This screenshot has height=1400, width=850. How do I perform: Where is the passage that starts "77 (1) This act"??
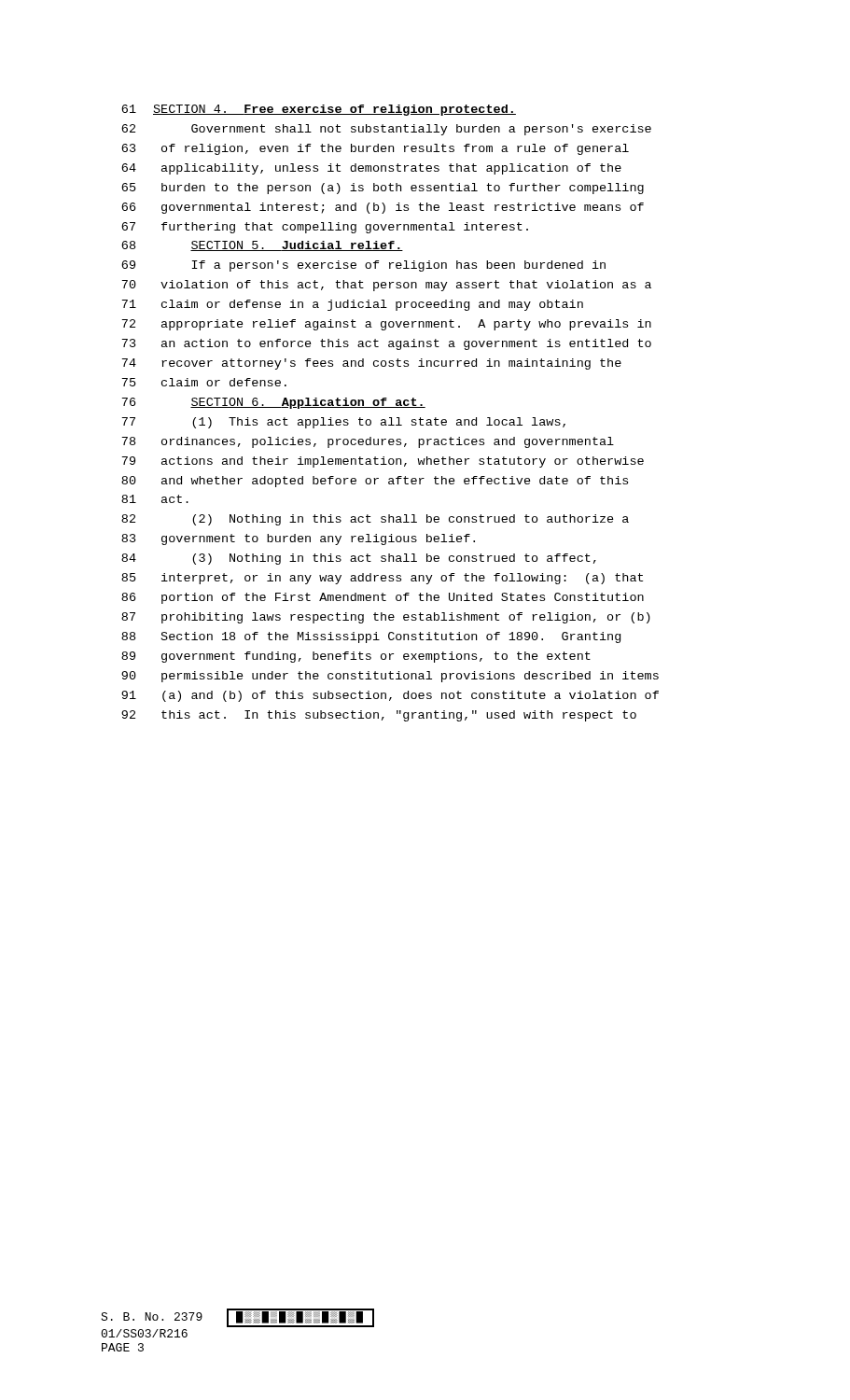[x=442, y=423]
